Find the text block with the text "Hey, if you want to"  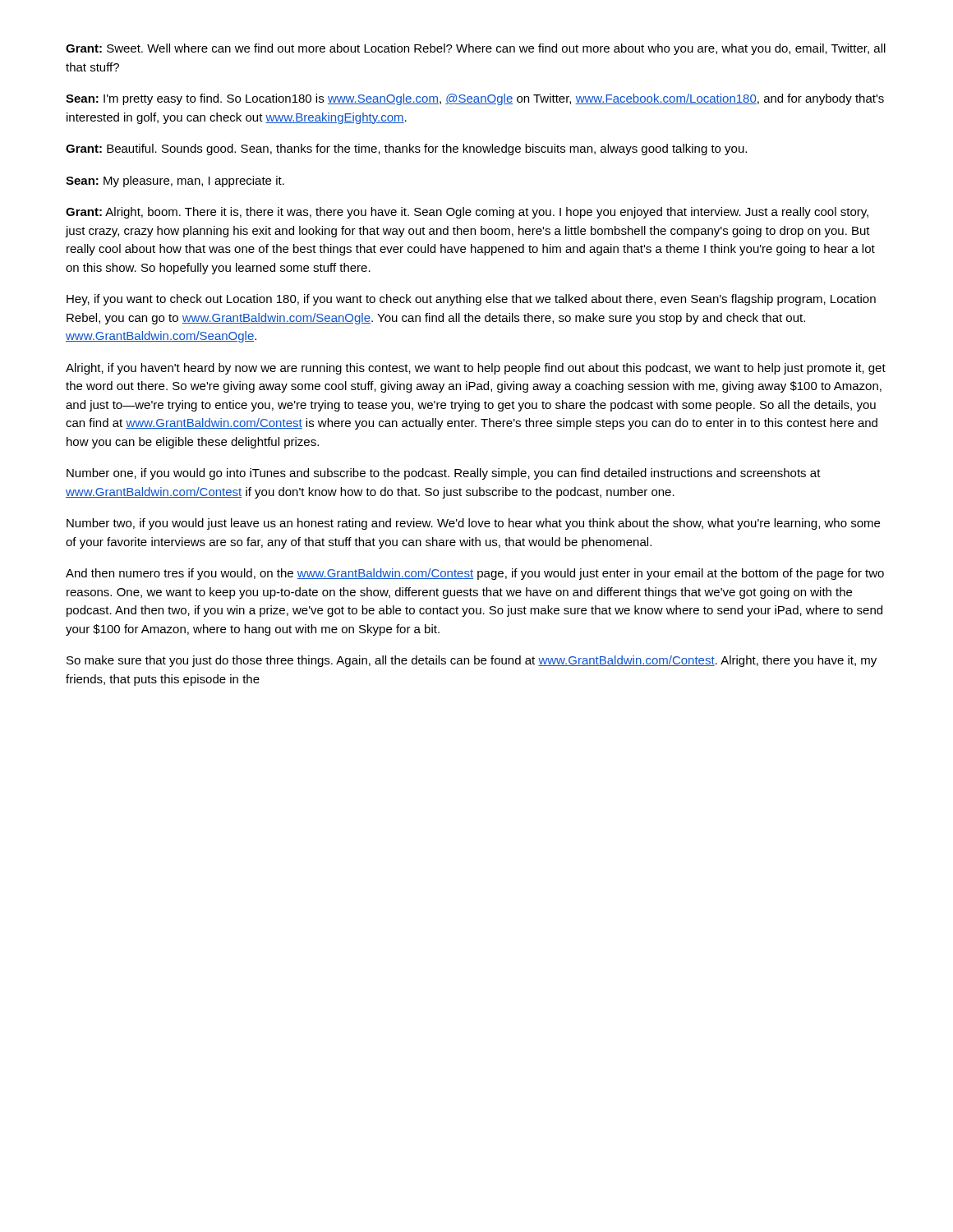click(471, 317)
